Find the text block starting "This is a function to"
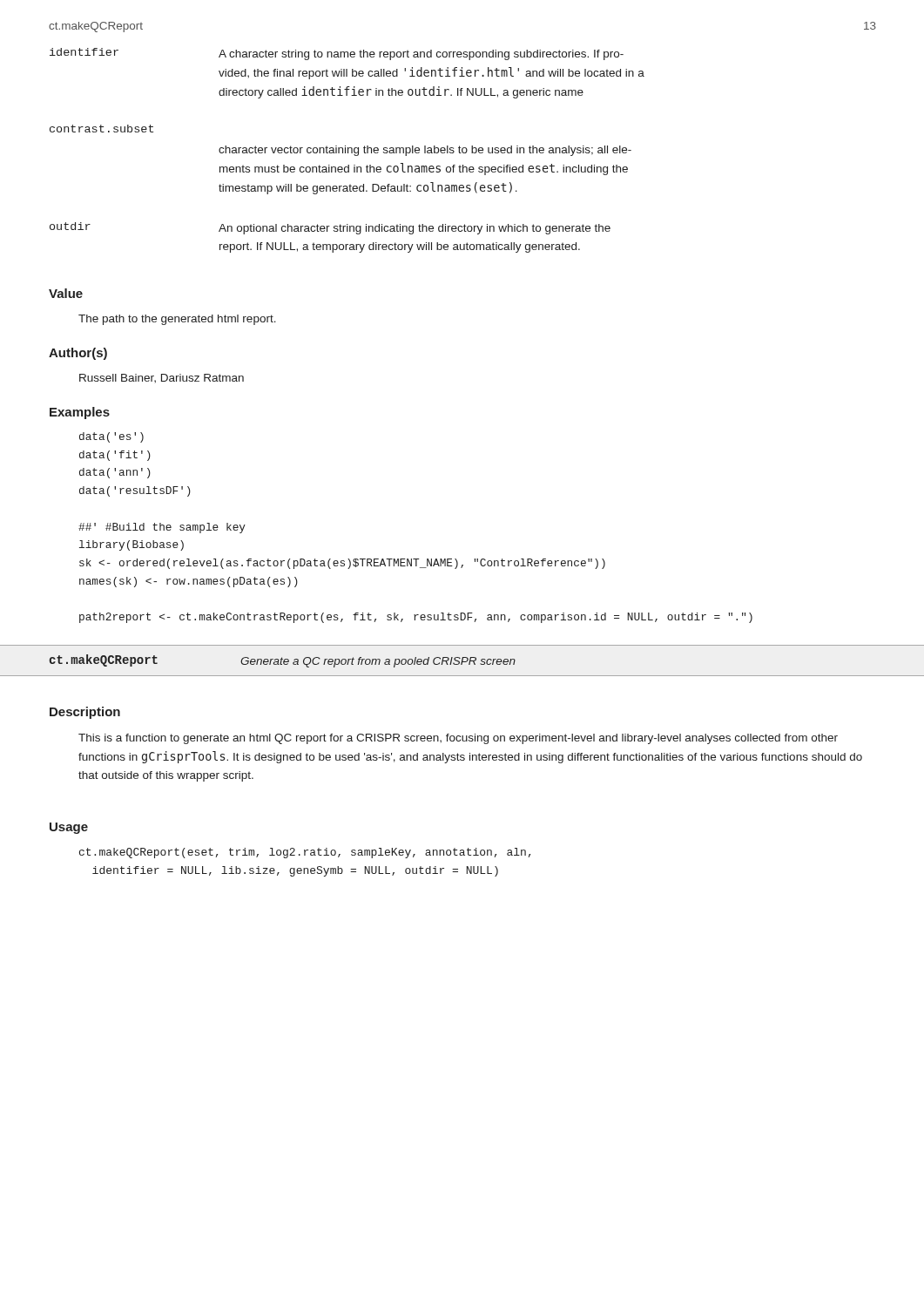The width and height of the screenshot is (924, 1307). pos(470,756)
